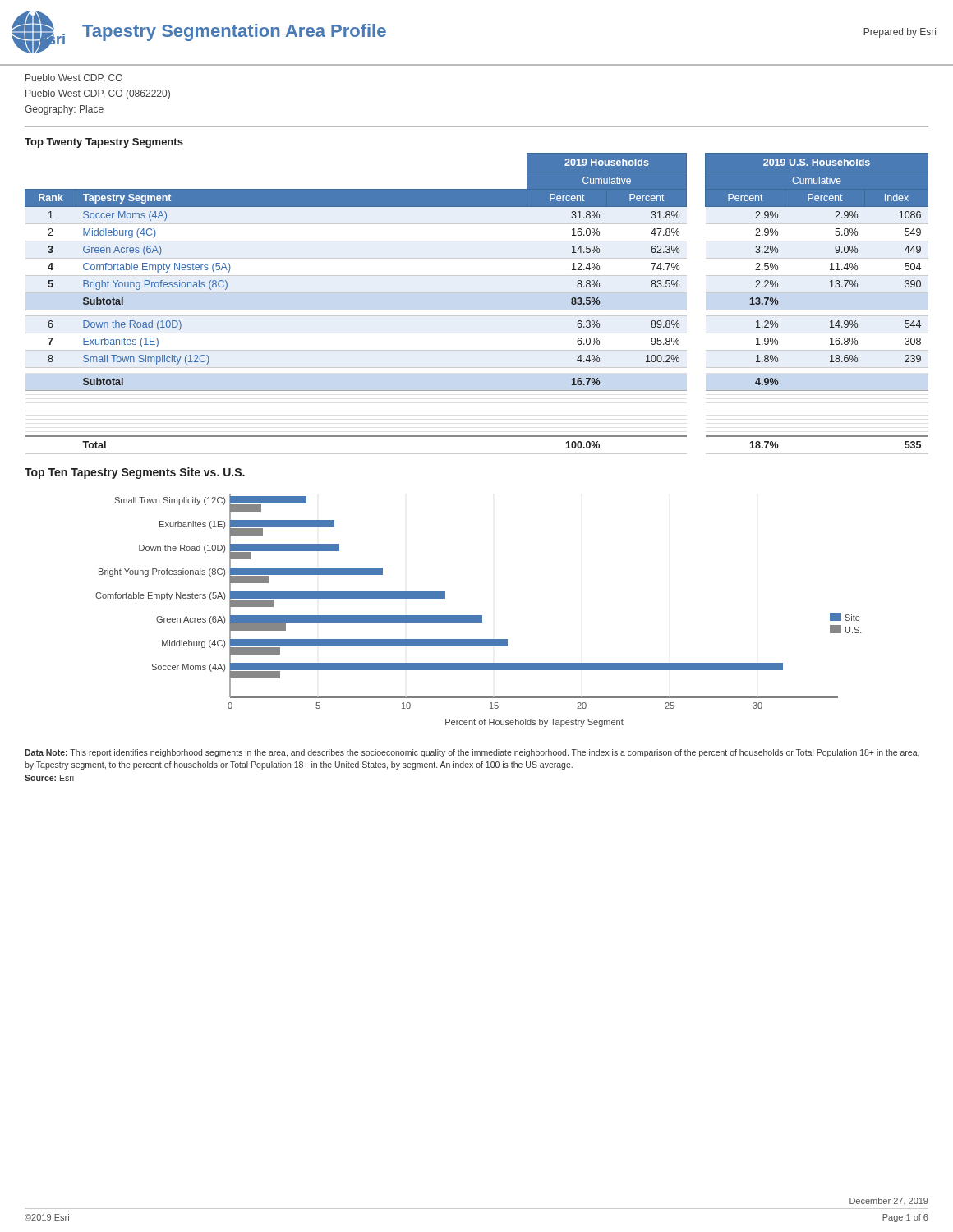Select the element starting "Pueblo West CDP, CO Pueblo"
953x1232 pixels.
[x=98, y=94]
